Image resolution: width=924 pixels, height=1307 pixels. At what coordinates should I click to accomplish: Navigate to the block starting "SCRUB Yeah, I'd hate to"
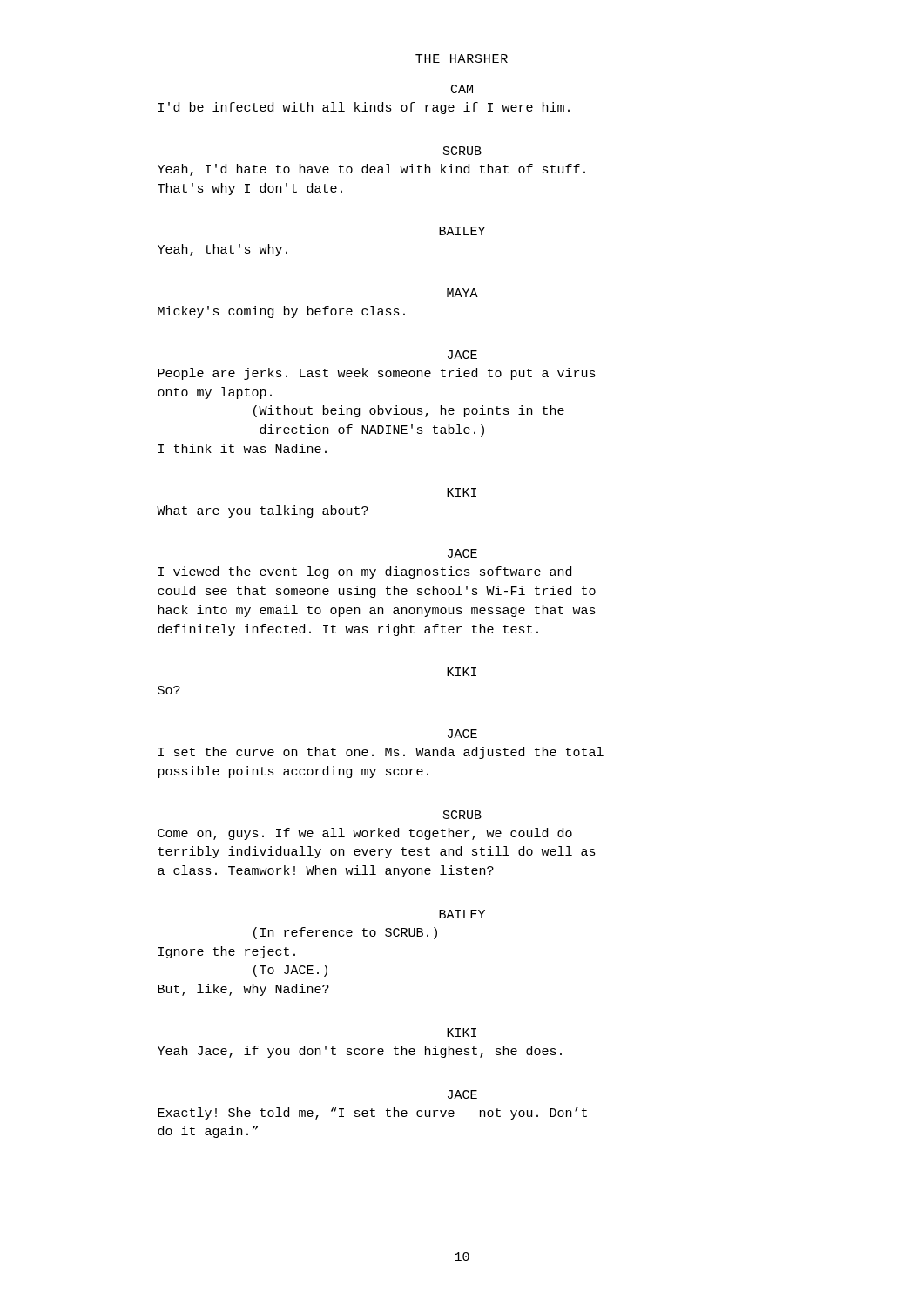[462, 172]
